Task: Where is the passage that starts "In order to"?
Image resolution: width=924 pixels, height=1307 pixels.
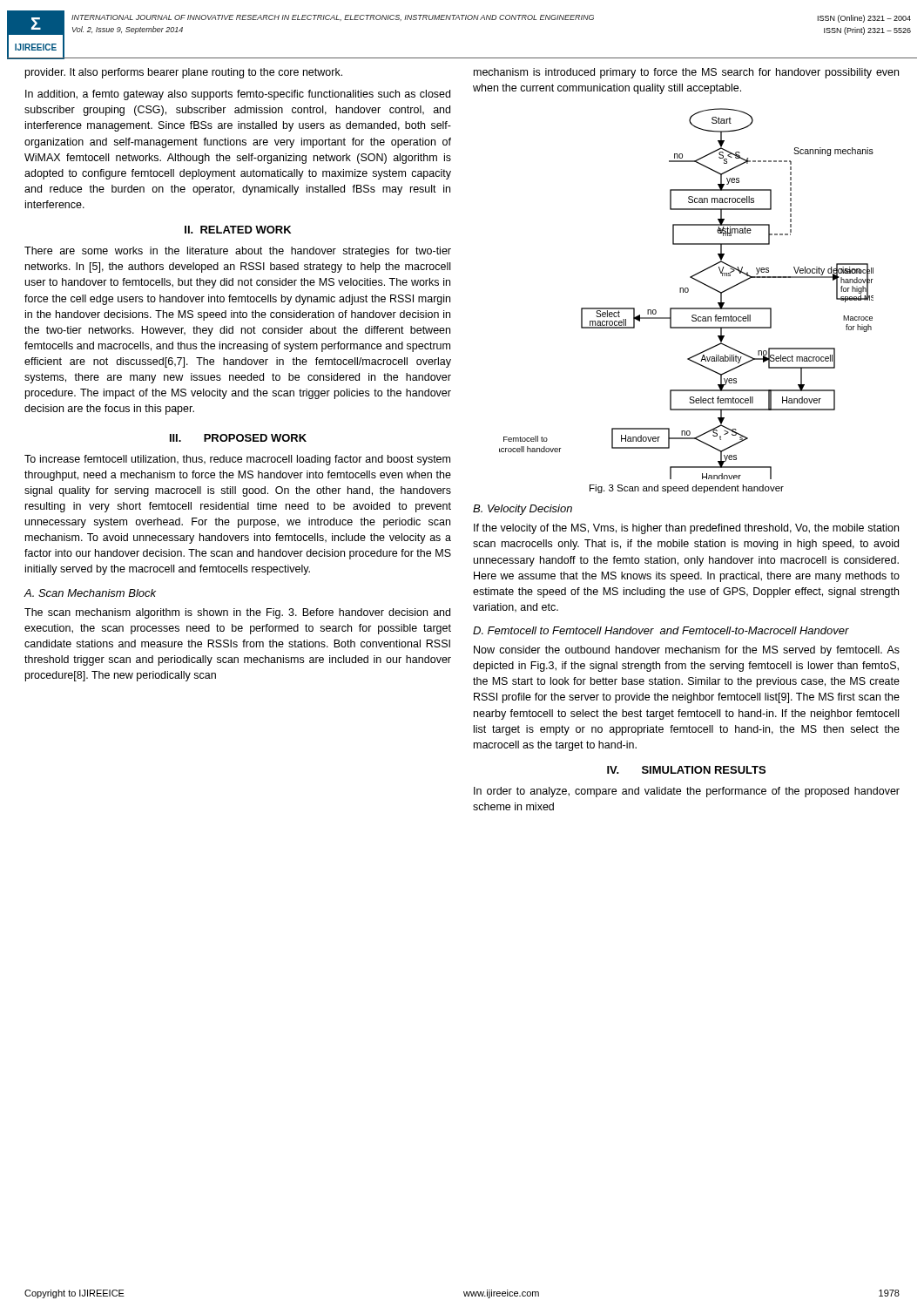Action: pyautogui.click(x=686, y=799)
